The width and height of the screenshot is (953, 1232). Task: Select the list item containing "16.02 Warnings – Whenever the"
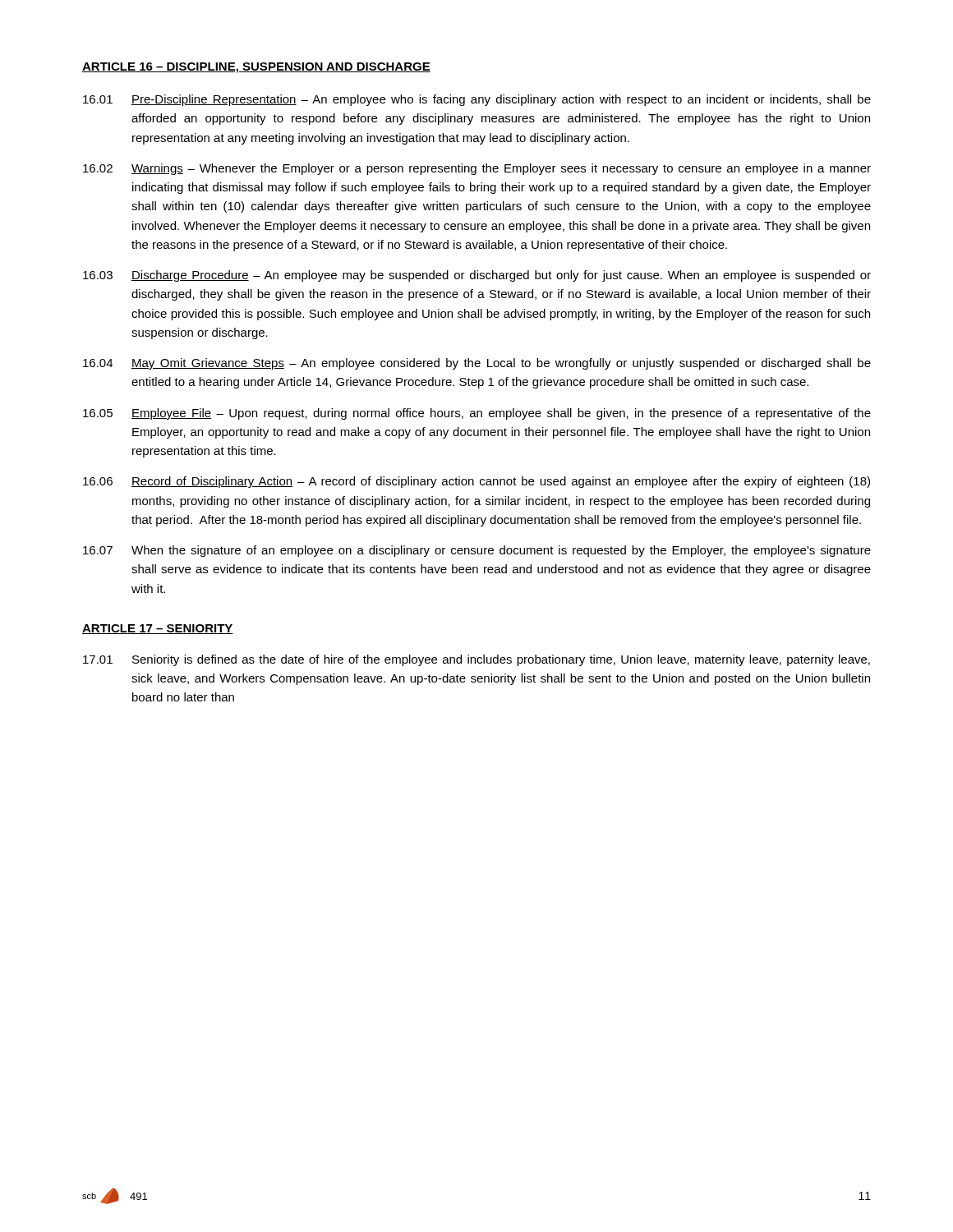pos(476,206)
